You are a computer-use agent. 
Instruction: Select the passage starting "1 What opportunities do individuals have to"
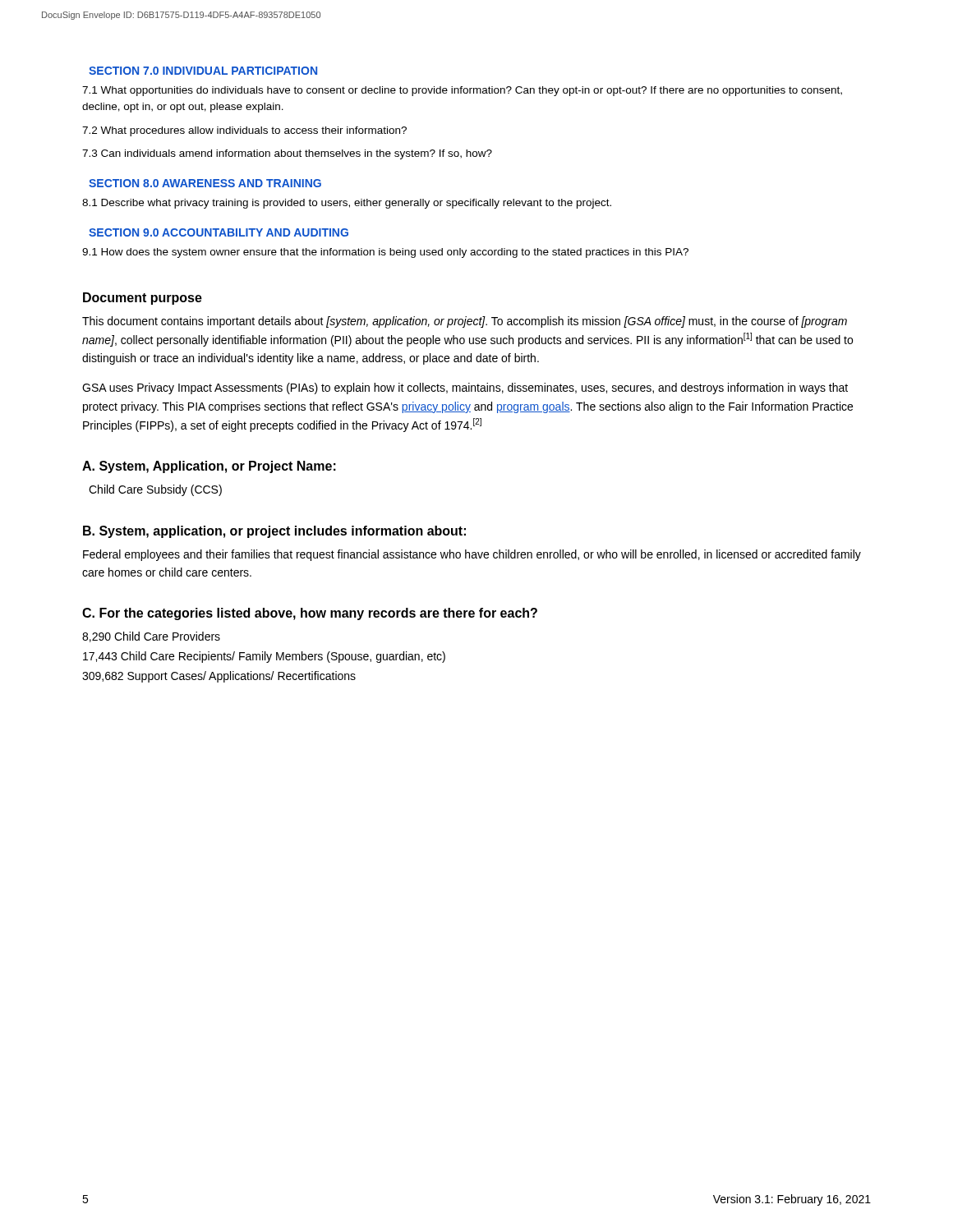pyautogui.click(x=463, y=98)
